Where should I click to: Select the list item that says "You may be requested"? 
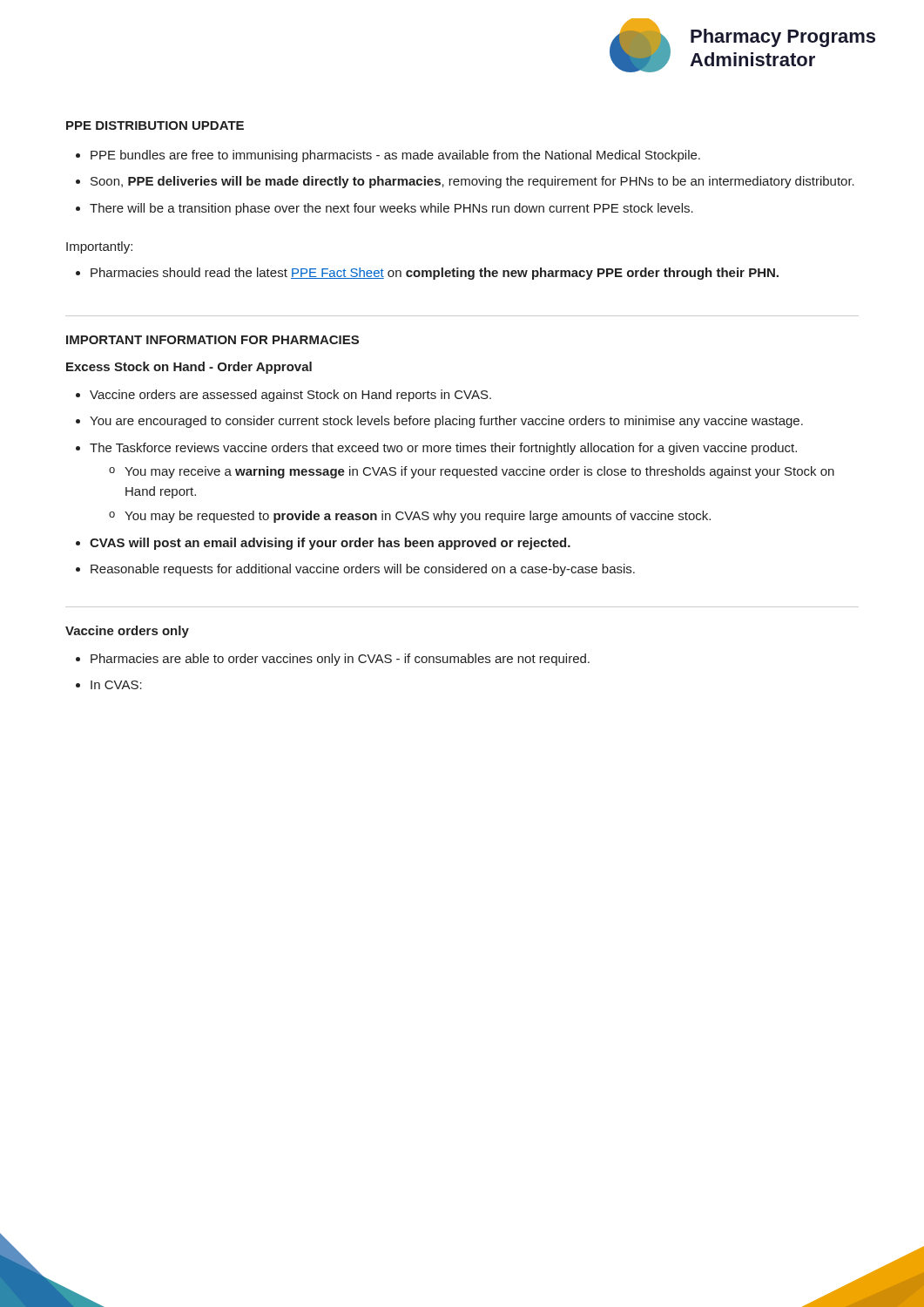click(418, 516)
